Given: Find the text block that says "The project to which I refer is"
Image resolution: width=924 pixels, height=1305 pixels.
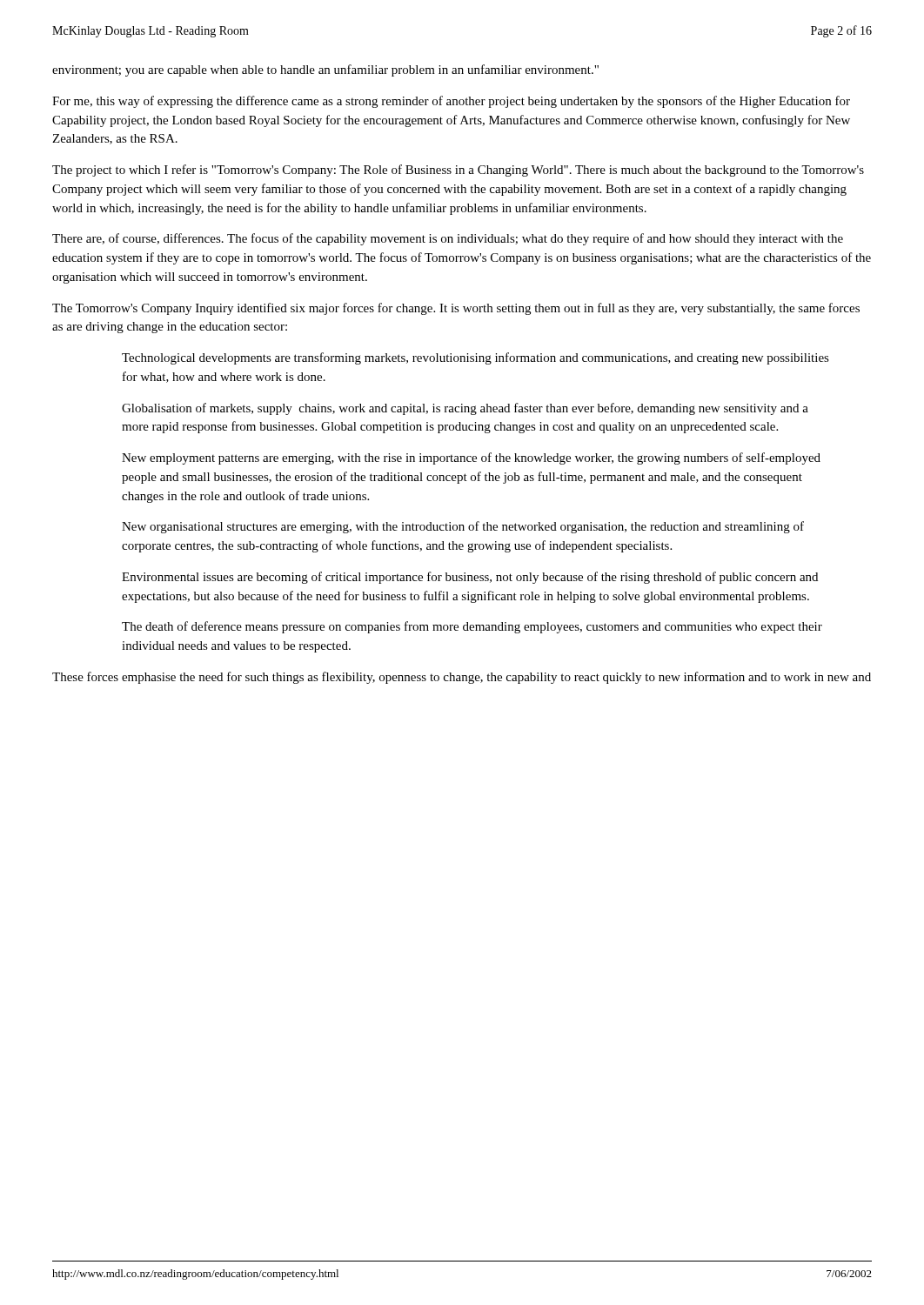Looking at the screenshot, I should 458,189.
